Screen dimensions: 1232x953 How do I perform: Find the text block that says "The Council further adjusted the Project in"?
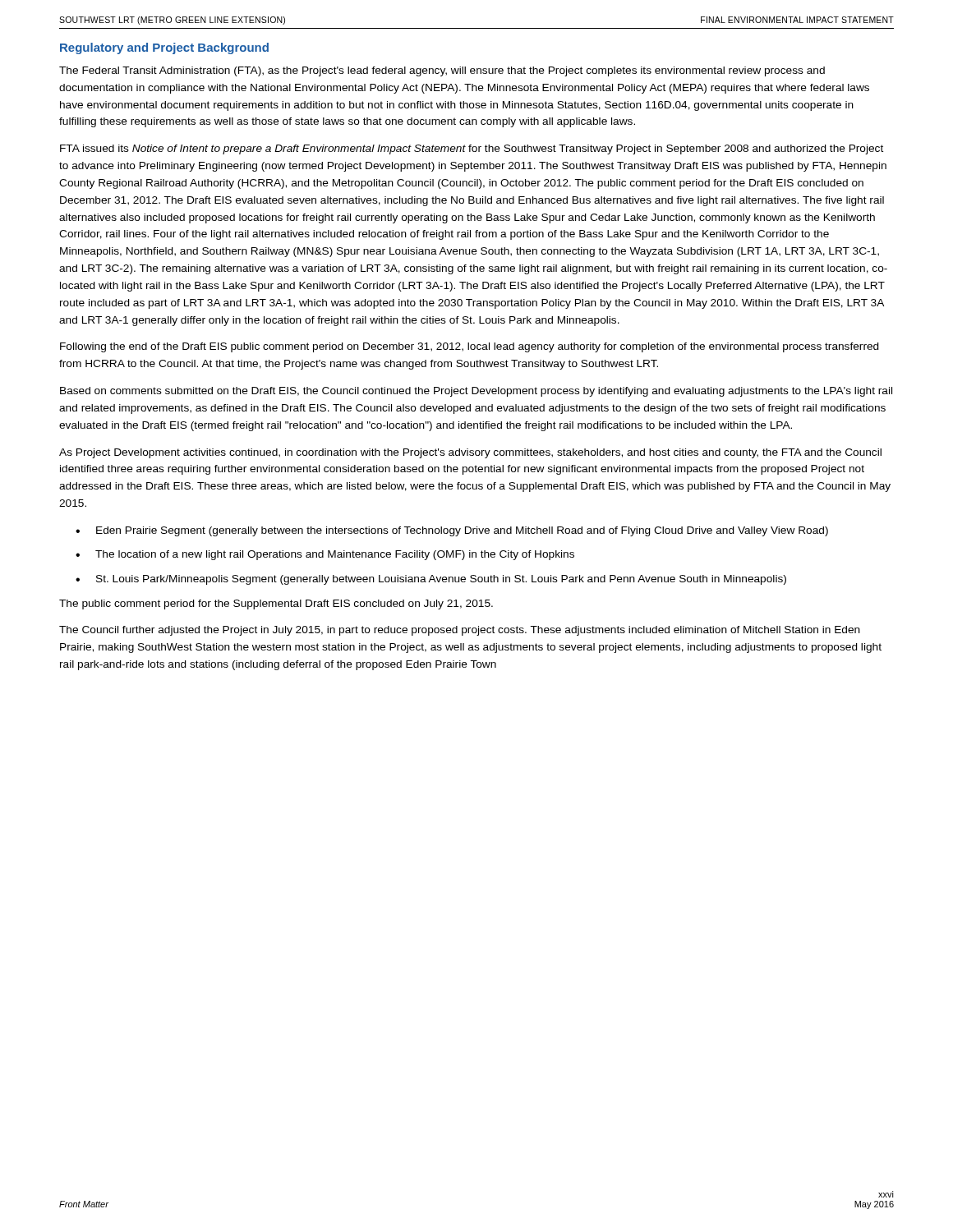pyautogui.click(x=470, y=647)
